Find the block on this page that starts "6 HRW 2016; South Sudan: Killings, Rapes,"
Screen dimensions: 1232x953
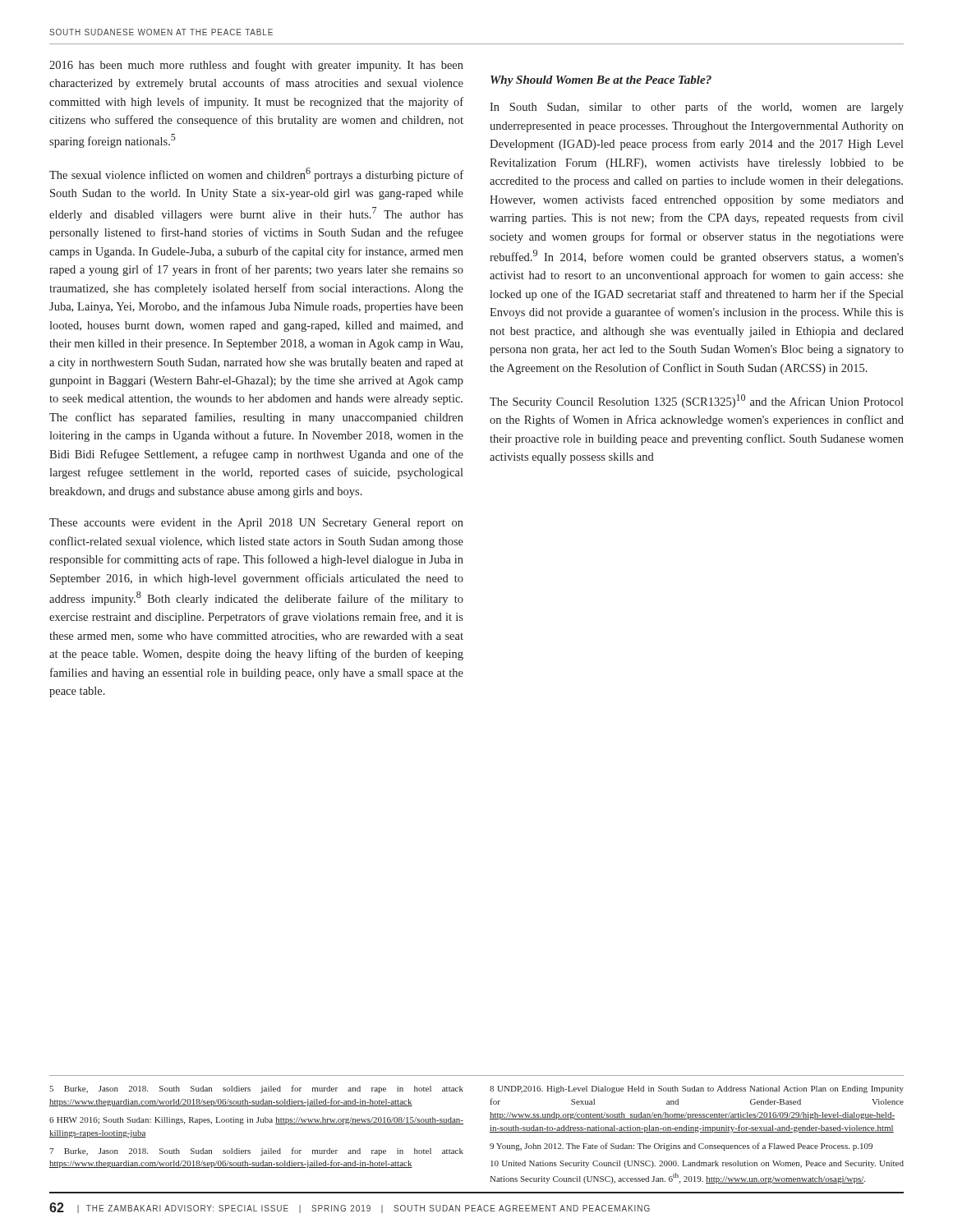[x=256, y=1126]
